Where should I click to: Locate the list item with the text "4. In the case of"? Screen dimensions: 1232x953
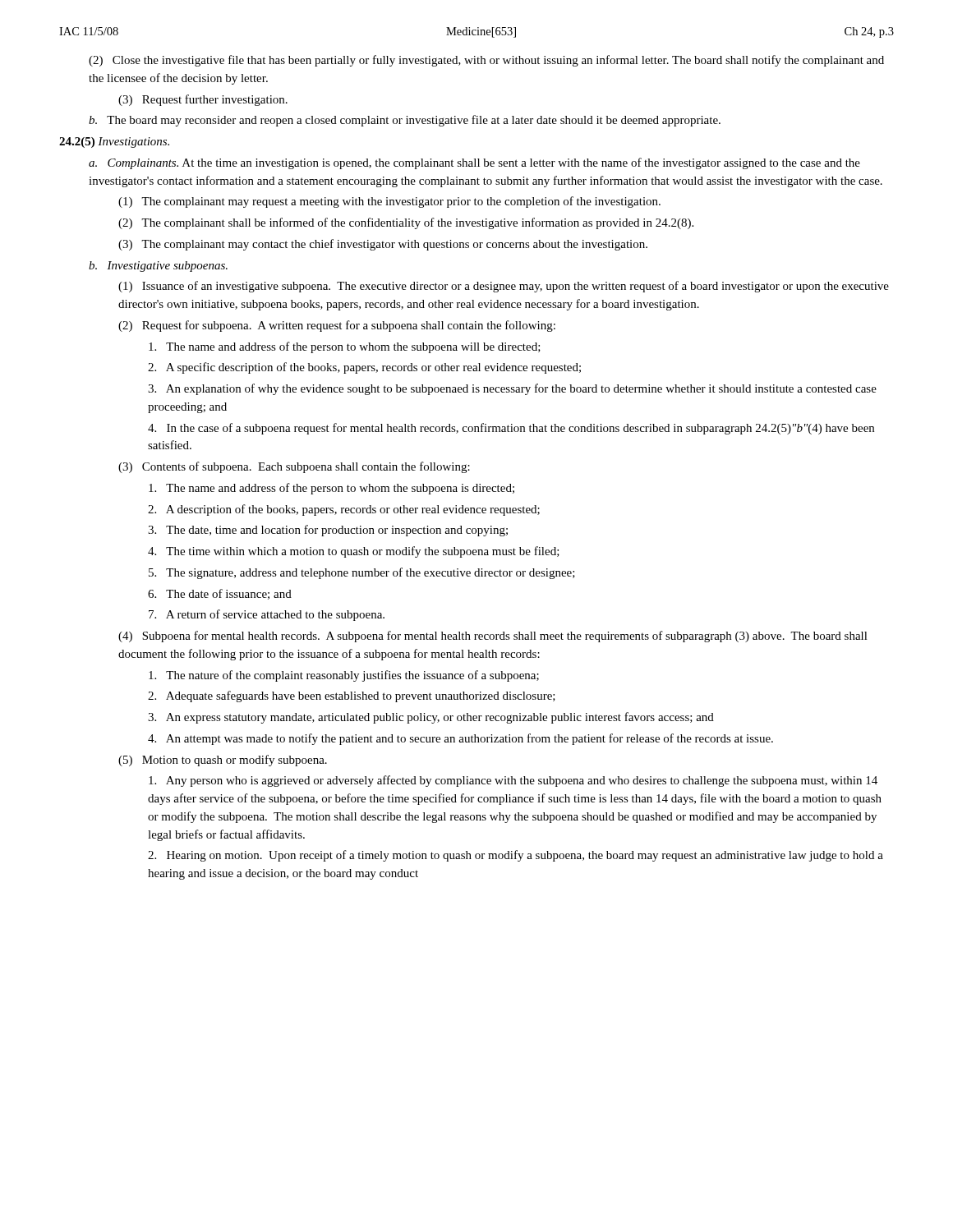coord(521,437)
